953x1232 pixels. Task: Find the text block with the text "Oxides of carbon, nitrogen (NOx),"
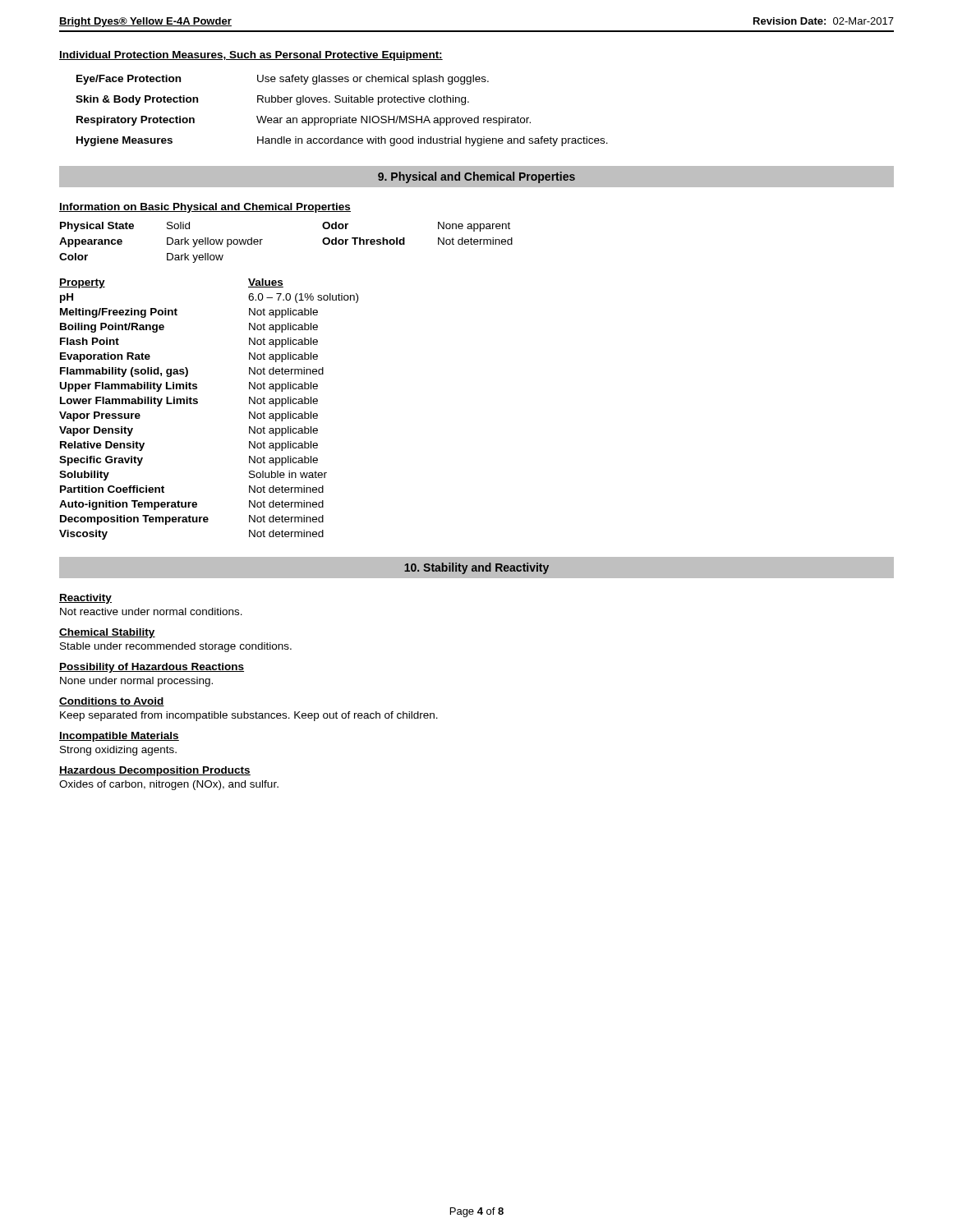pos(169,784)
